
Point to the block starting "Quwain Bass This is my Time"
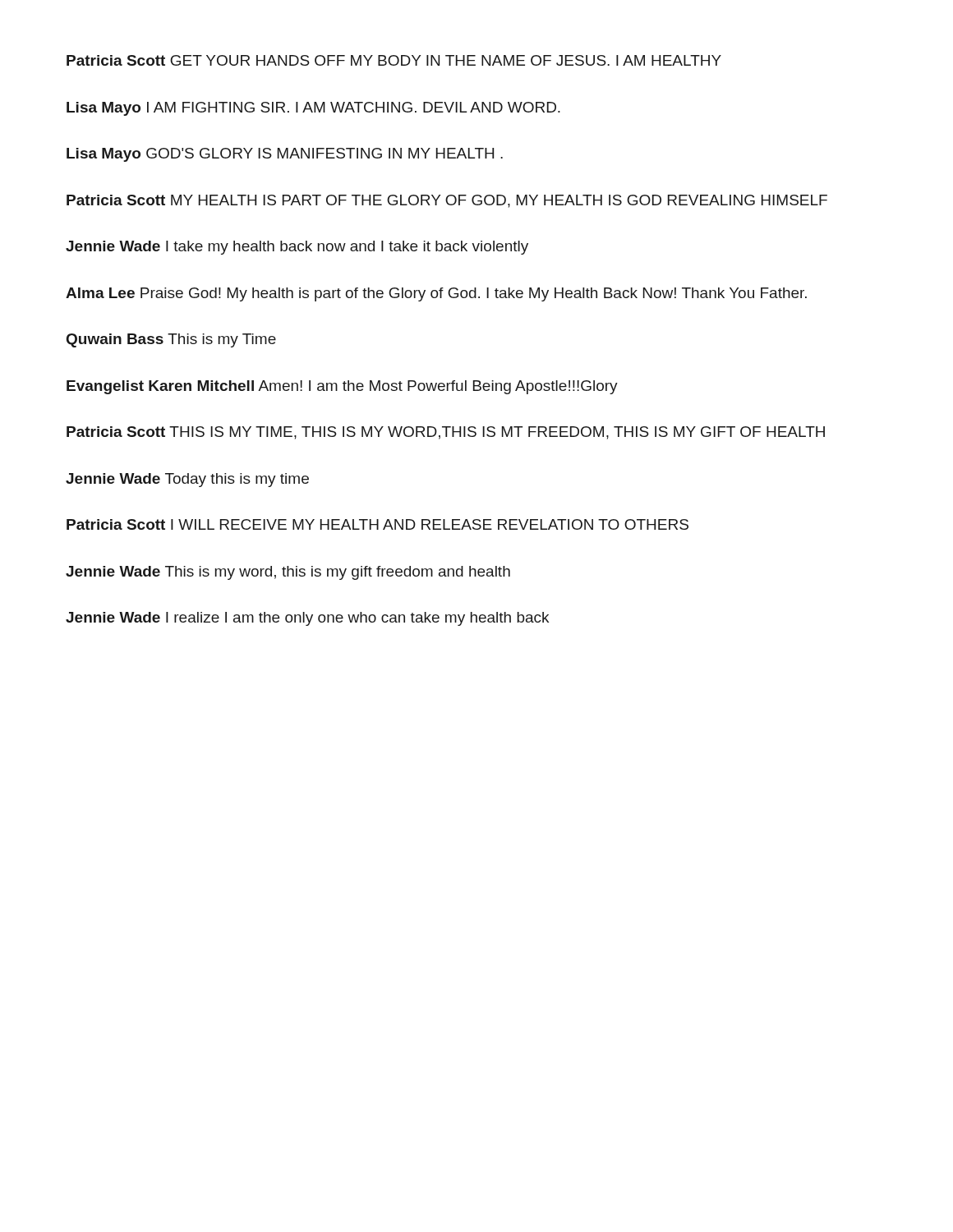tap(171, 339)
